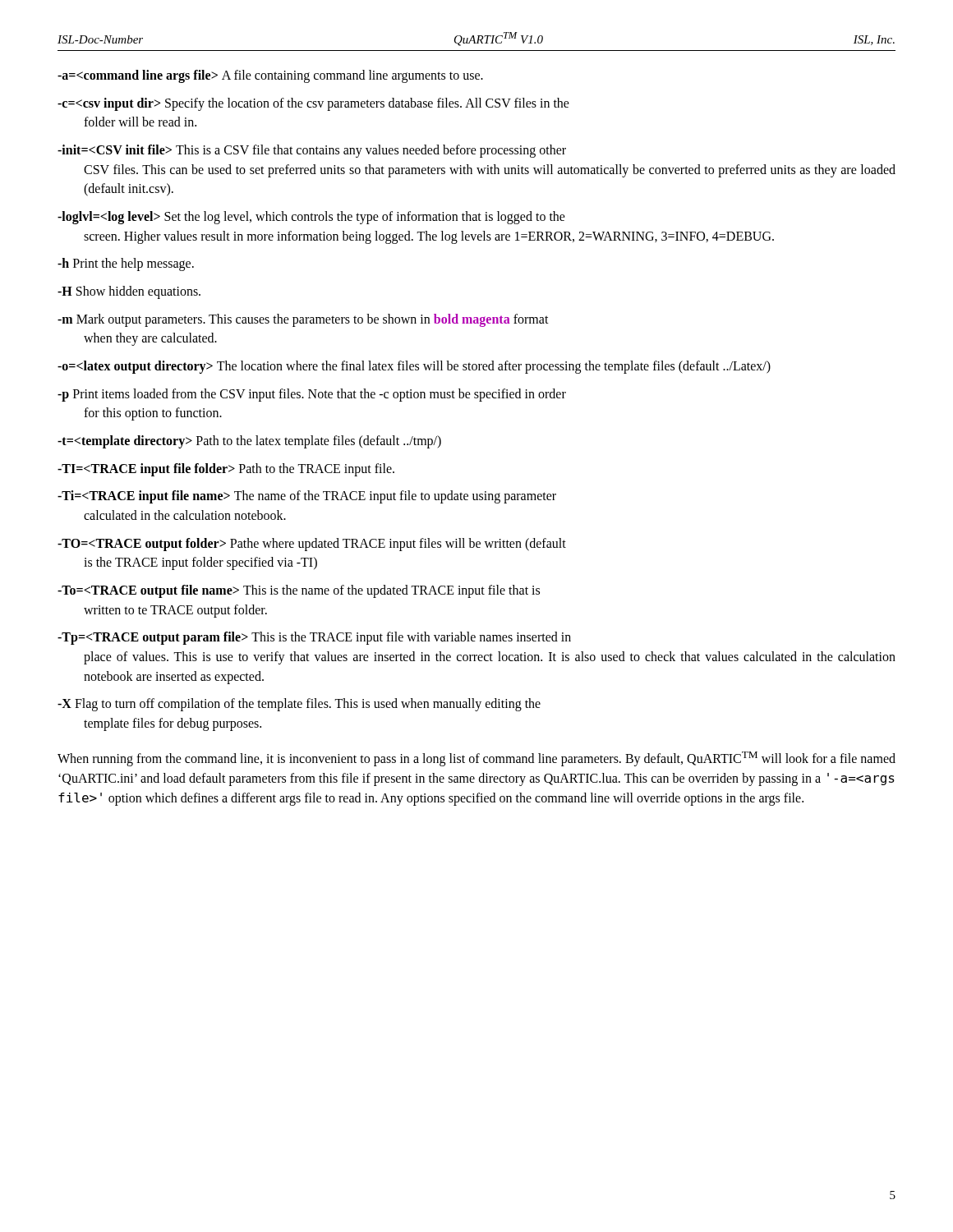Select the list item that reads "-c= Specify the location"

[476, 113]
